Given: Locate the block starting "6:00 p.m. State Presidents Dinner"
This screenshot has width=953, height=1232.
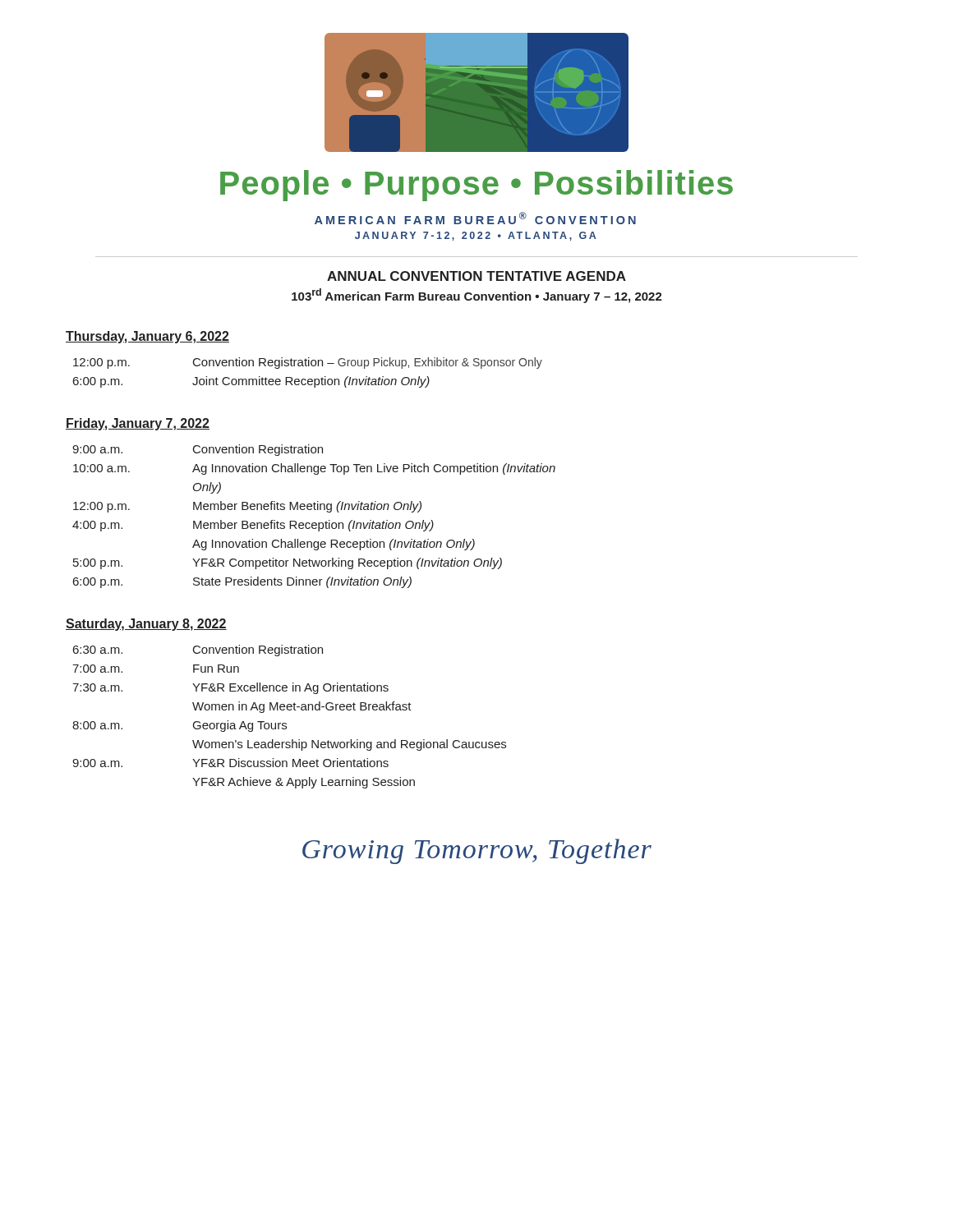Looking at the screenshot, I should [242, 582].
